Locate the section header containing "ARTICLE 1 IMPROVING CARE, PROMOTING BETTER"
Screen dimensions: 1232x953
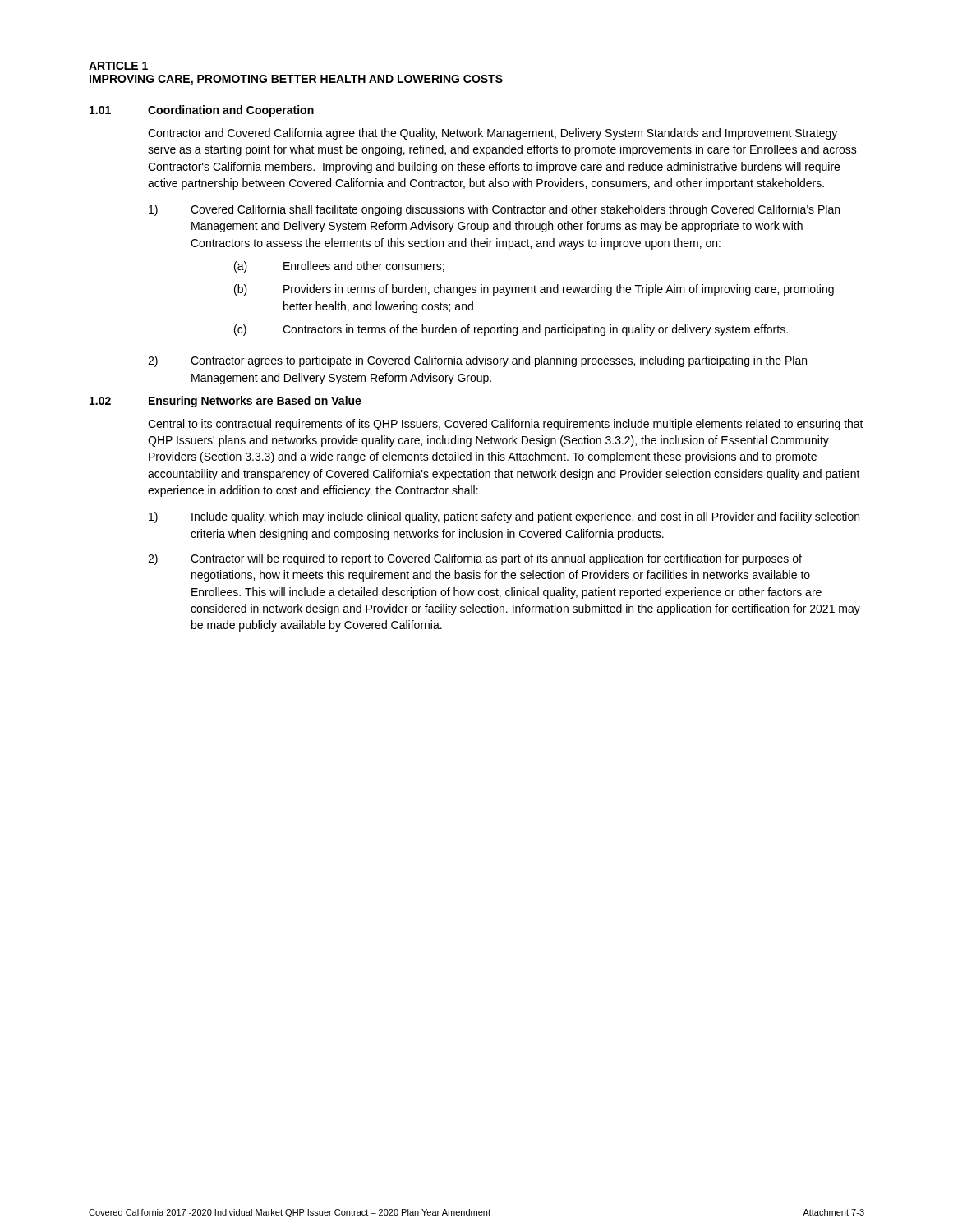click(x=476, y=72)
